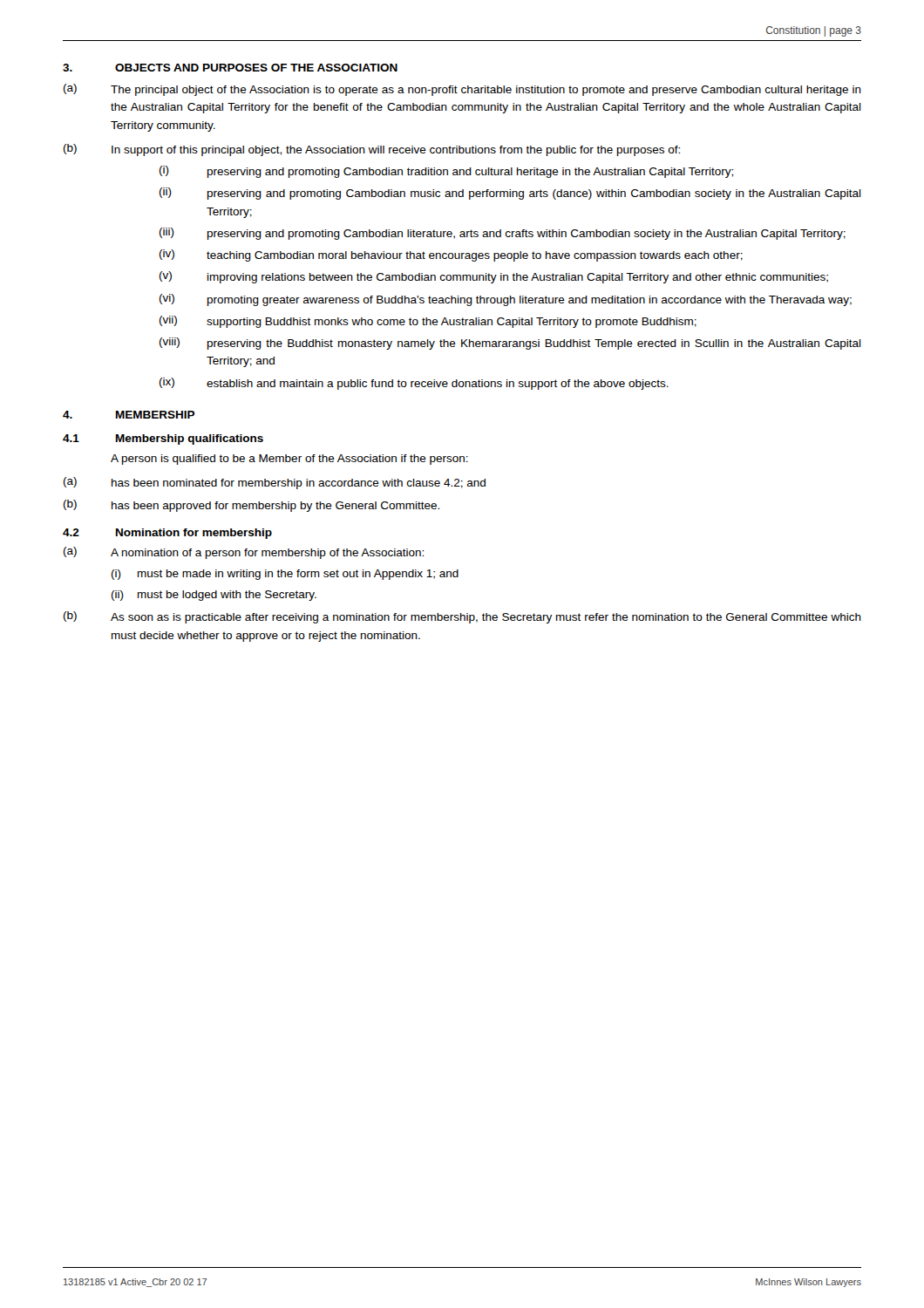The image size is (924, 1308).
Task: Locate the text "4.1 Membership qualifications"
Action: [163, 438]
